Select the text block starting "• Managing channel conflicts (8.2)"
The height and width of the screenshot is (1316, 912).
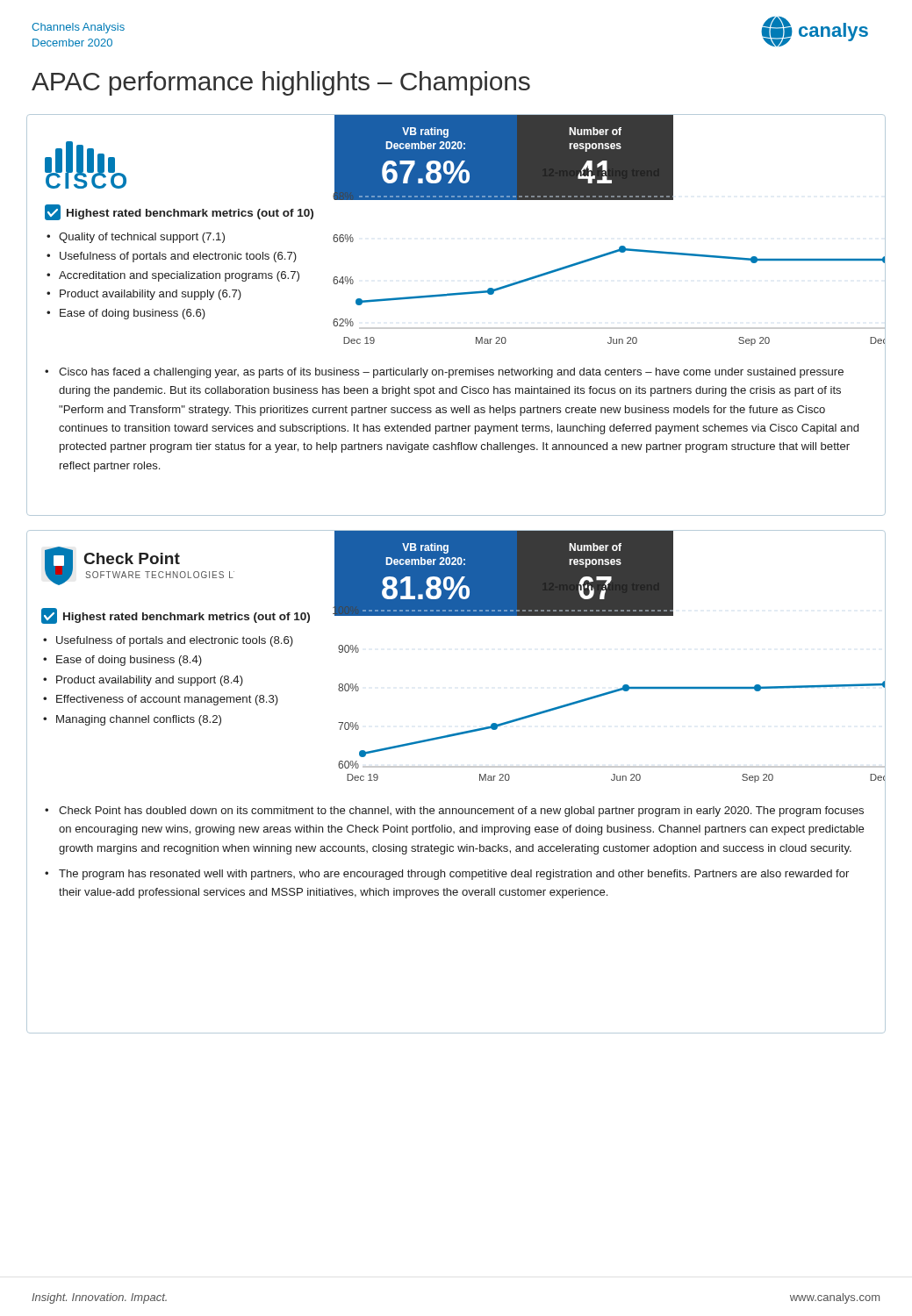[133, 719]
